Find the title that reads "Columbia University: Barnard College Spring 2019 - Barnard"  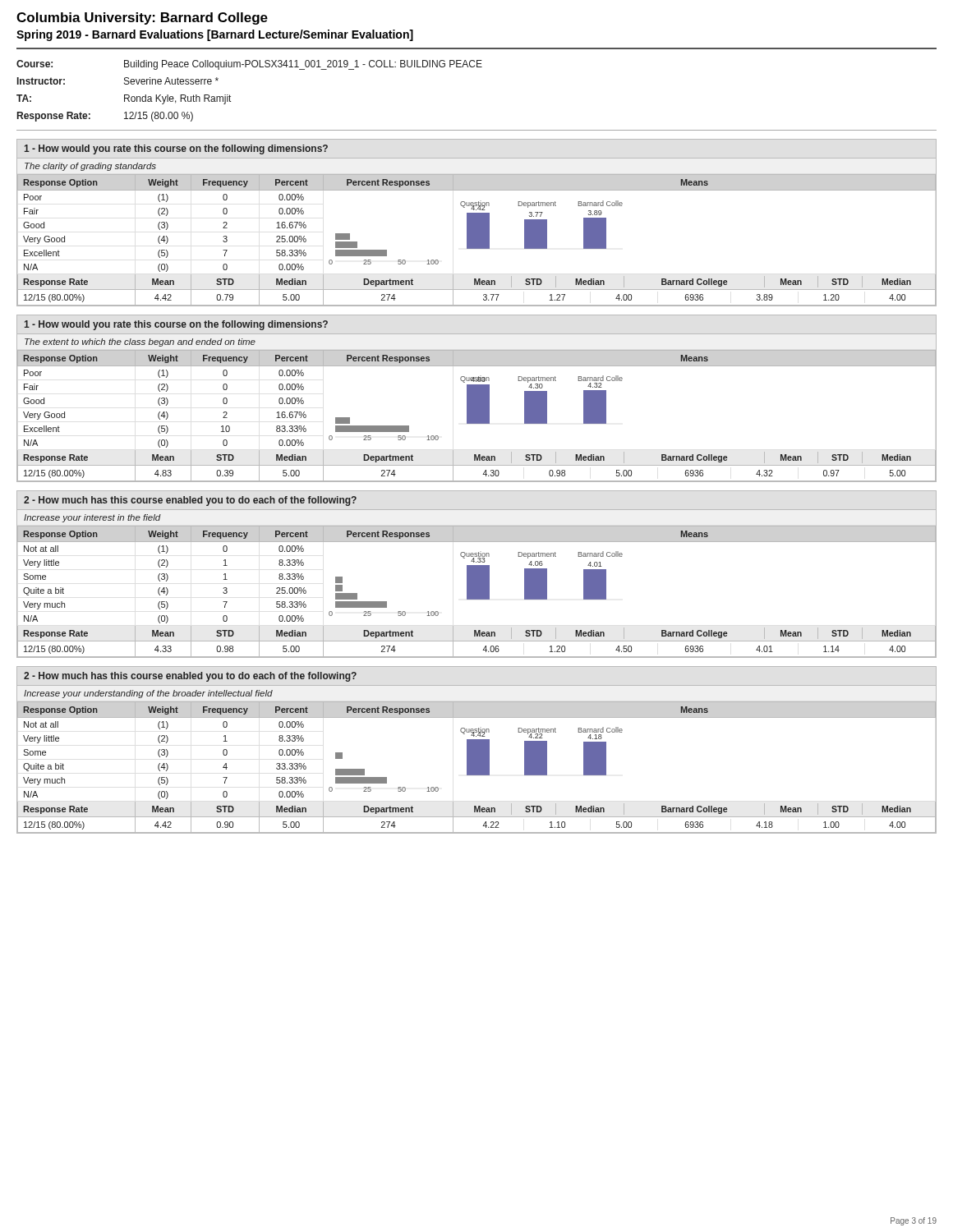click(142, 18)
